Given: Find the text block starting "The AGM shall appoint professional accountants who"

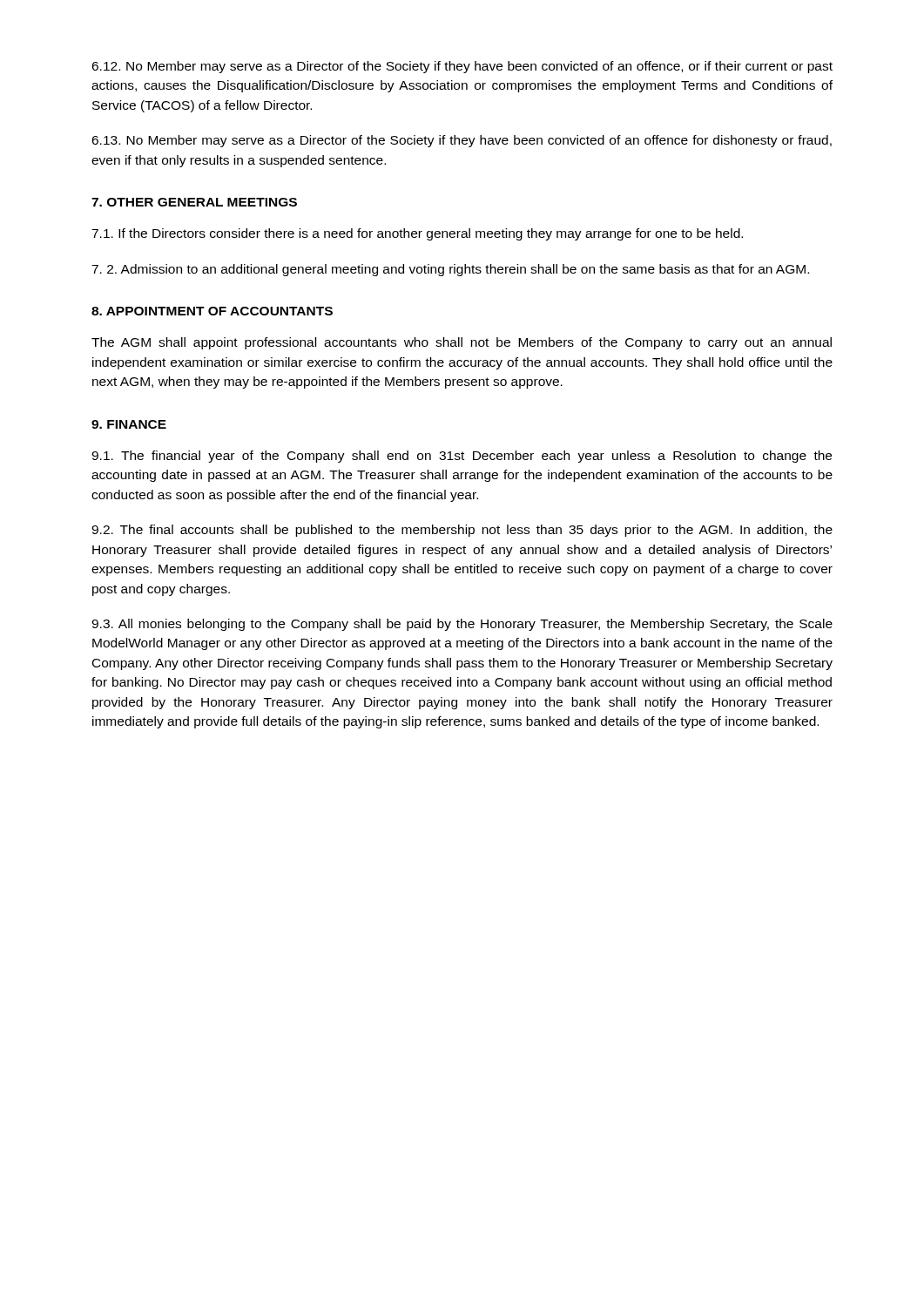Looking at the screenshot, I should click(x=462, y=362).
